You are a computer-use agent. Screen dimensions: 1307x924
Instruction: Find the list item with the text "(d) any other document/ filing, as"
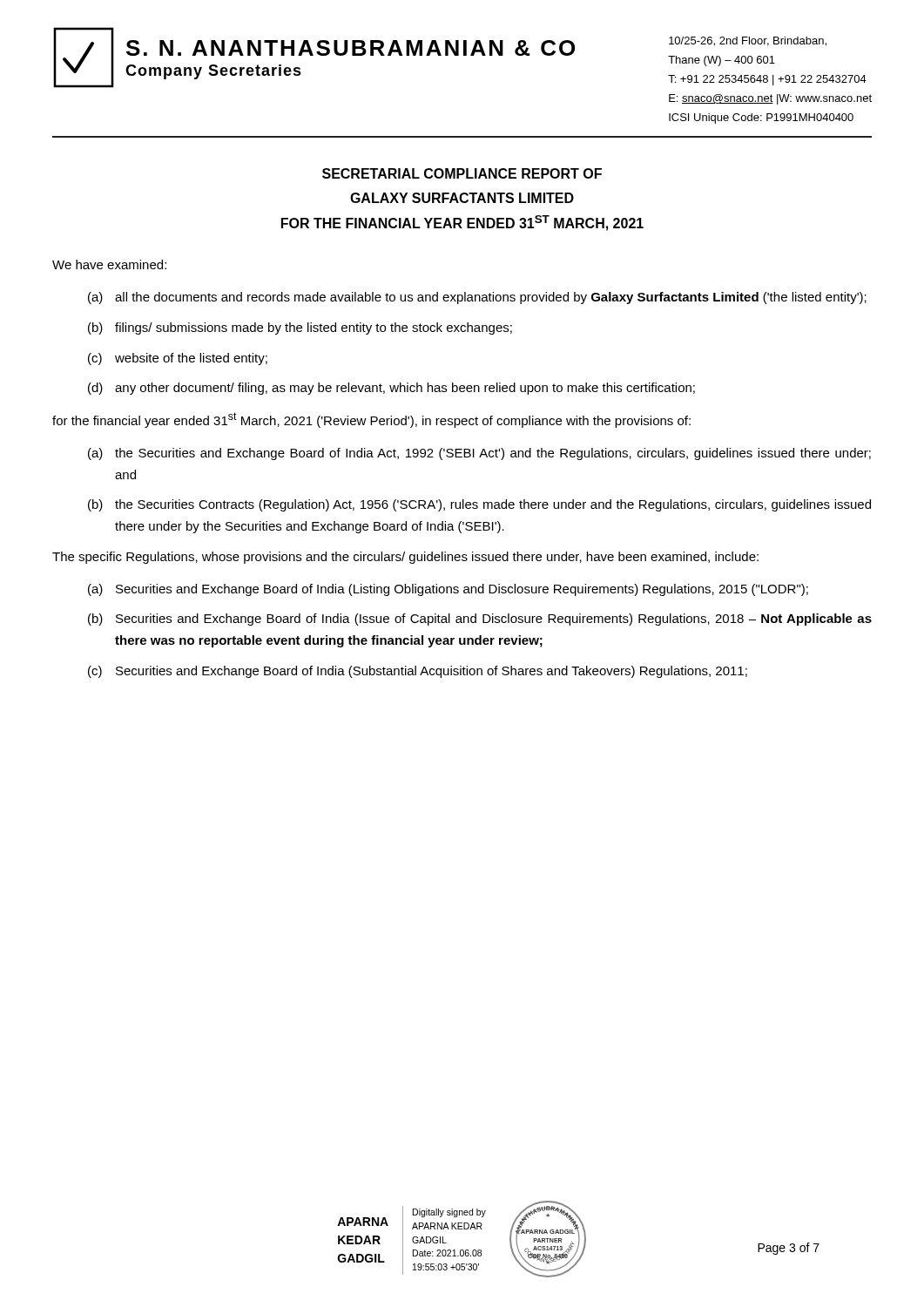coord(462,388)
